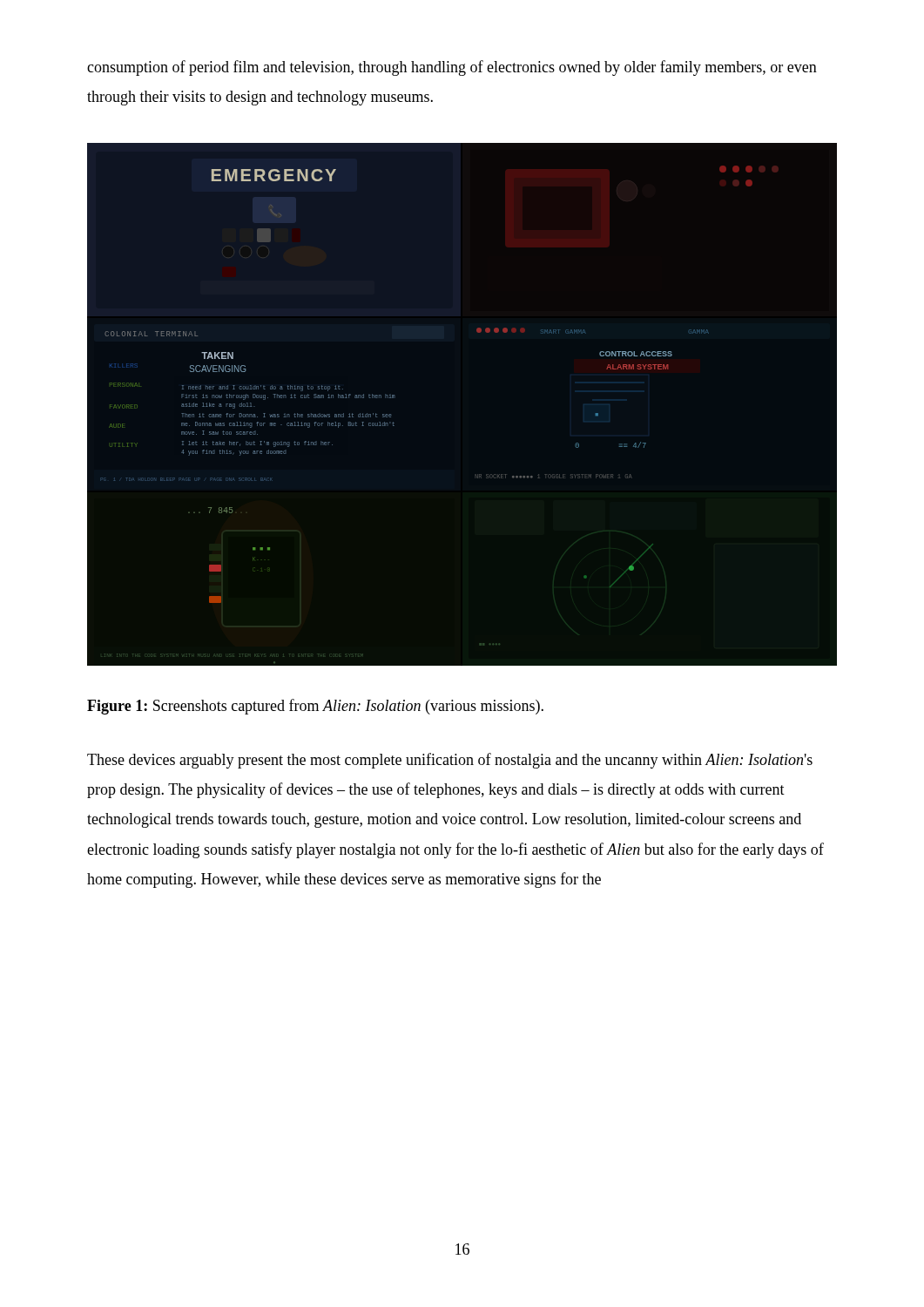Locate the block of text that opens with "consumption of period"
924x1307 pixels.
(x=452, y=82)
